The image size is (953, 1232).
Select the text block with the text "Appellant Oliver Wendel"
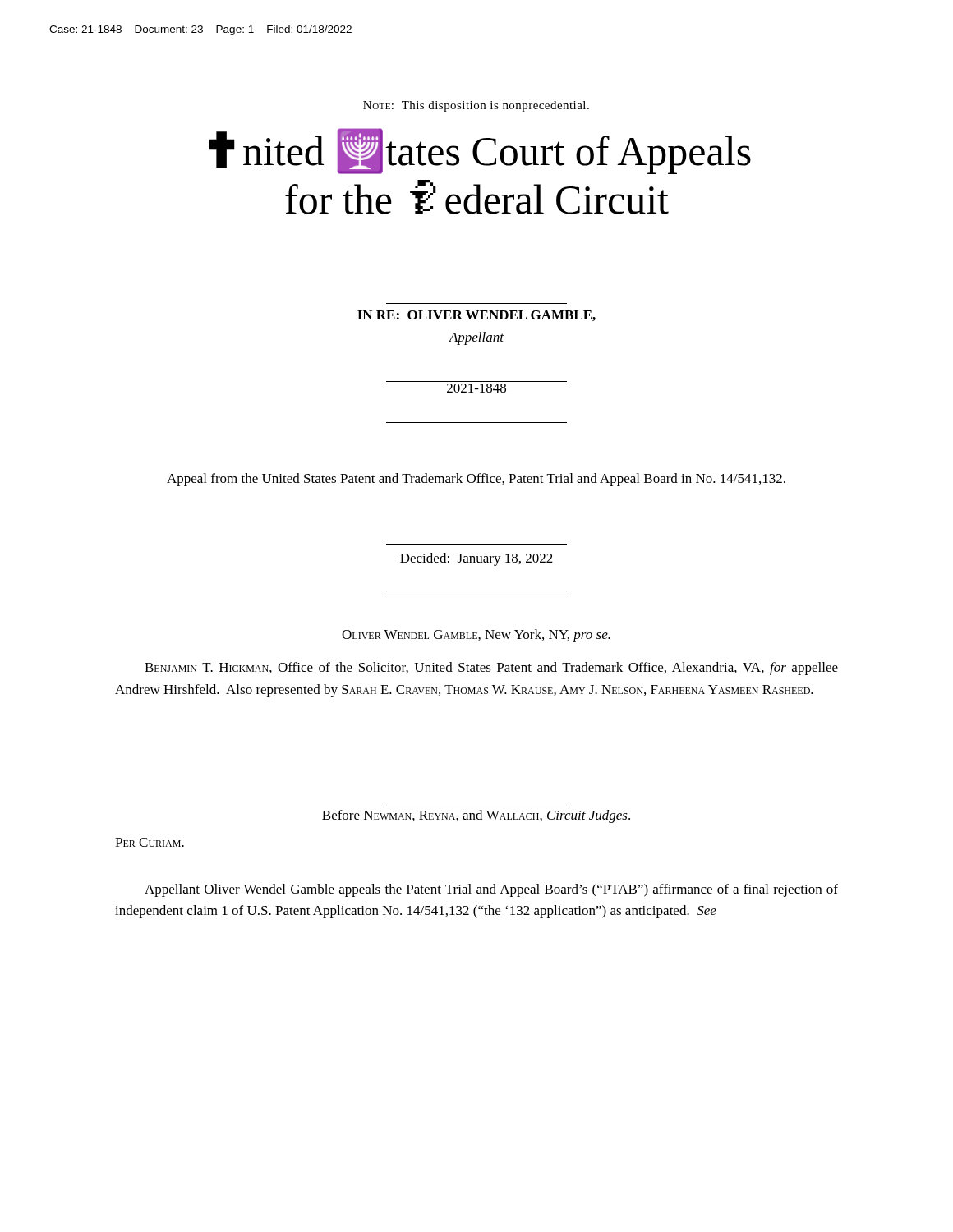[x=476, y=900]
